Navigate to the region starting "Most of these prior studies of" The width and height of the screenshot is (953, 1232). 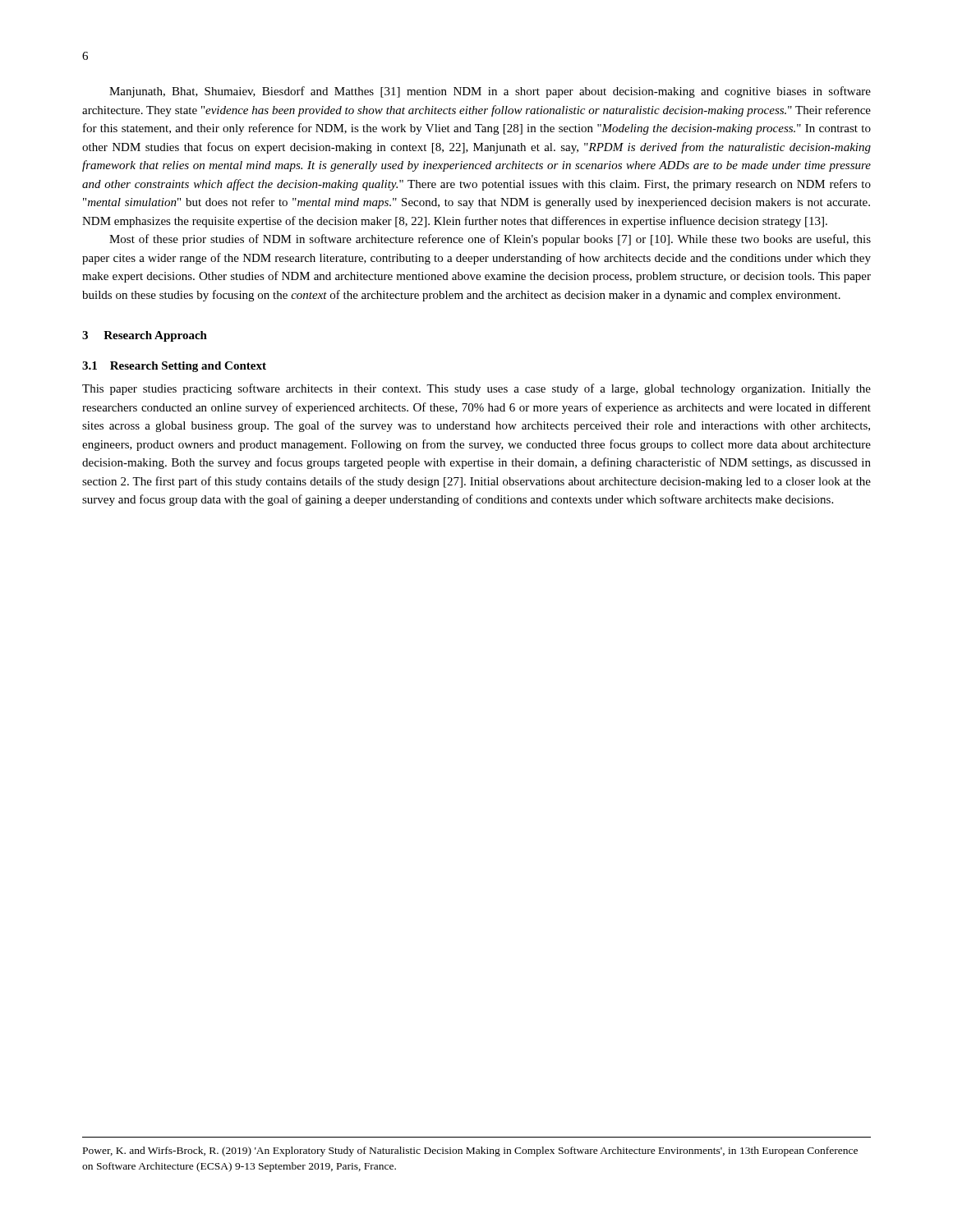[x=476, y=267]
